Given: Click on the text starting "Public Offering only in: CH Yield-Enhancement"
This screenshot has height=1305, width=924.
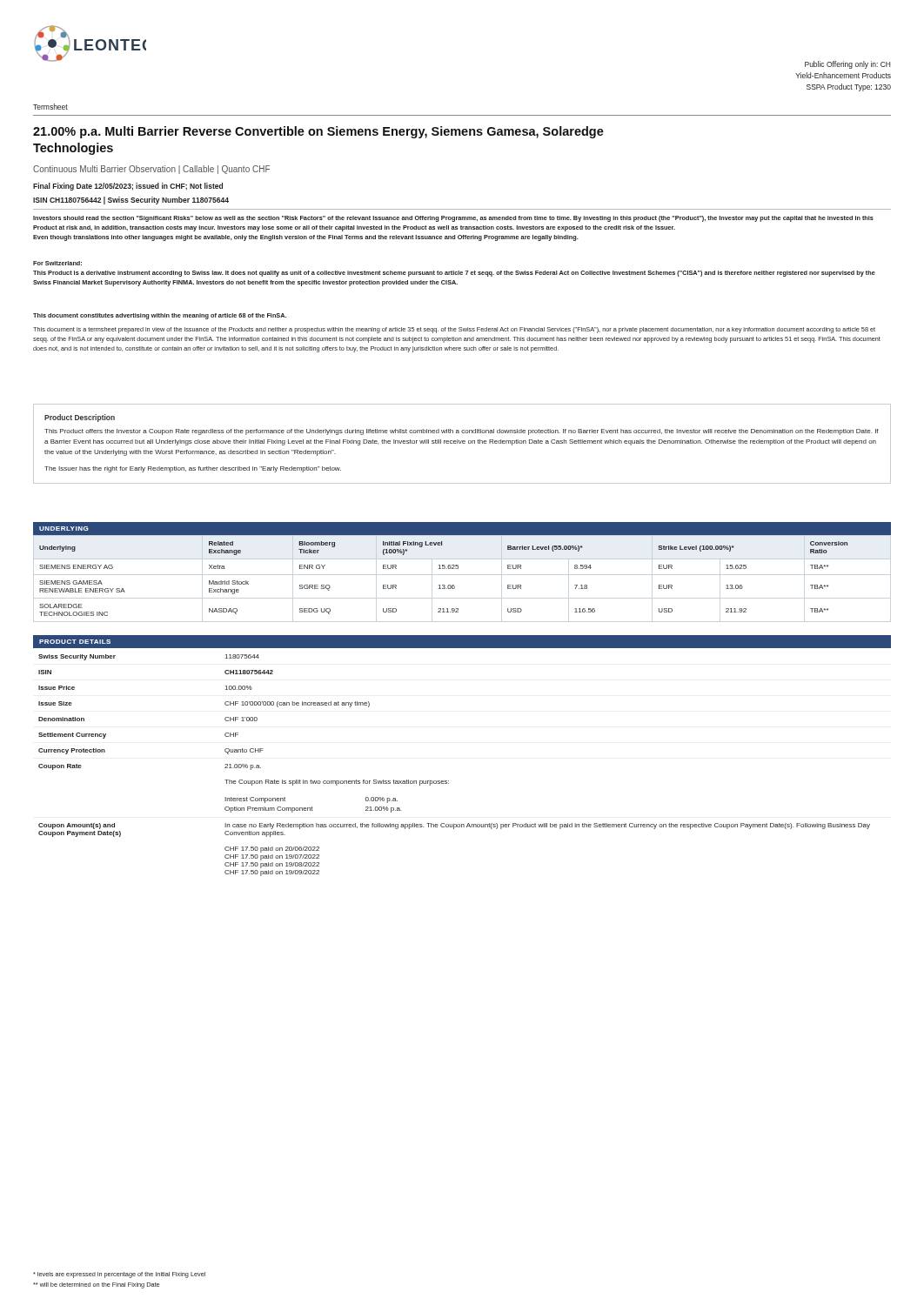Looking at the screenshot, I should [843, 76].
